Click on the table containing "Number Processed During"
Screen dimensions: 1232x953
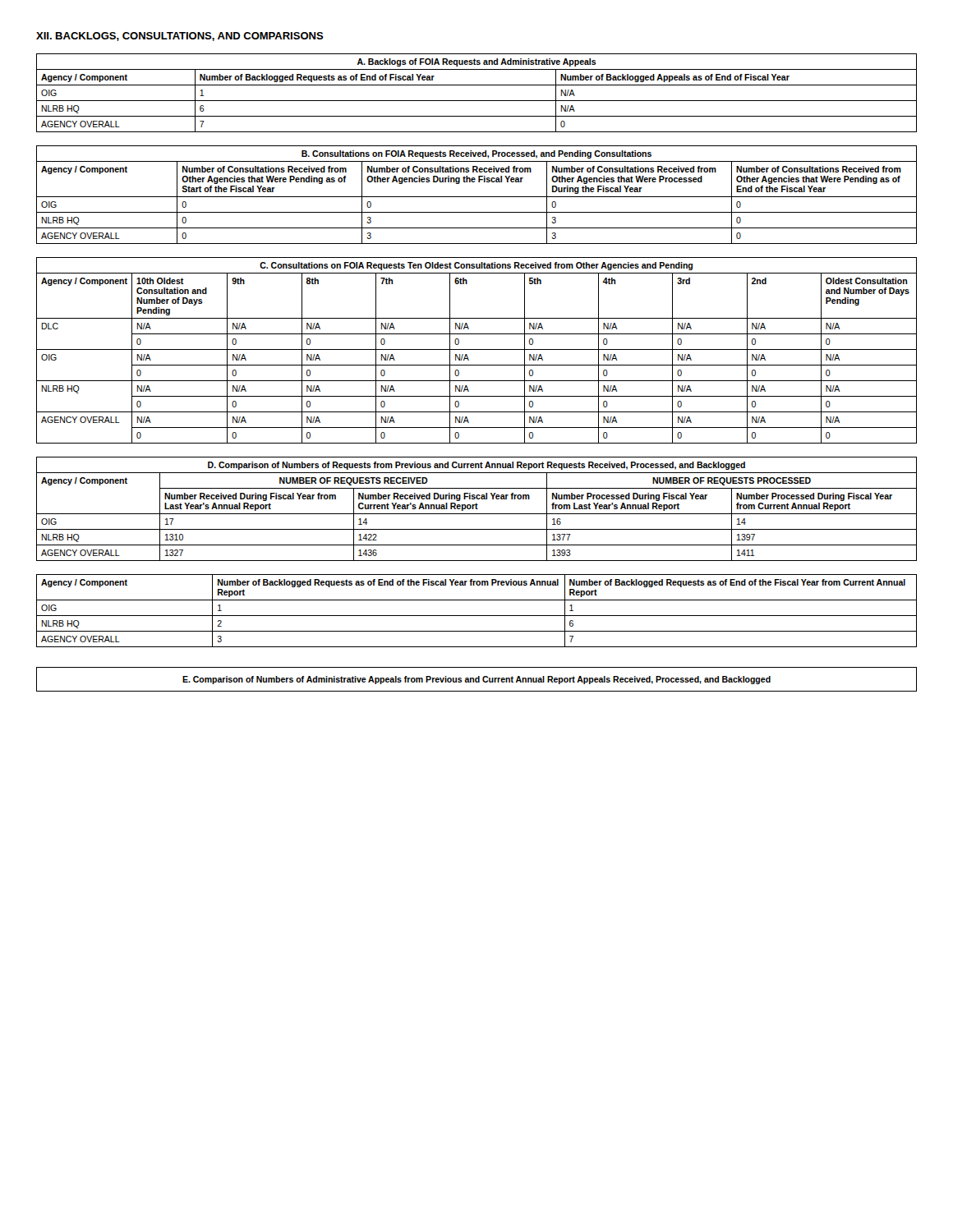click(476, 509)
